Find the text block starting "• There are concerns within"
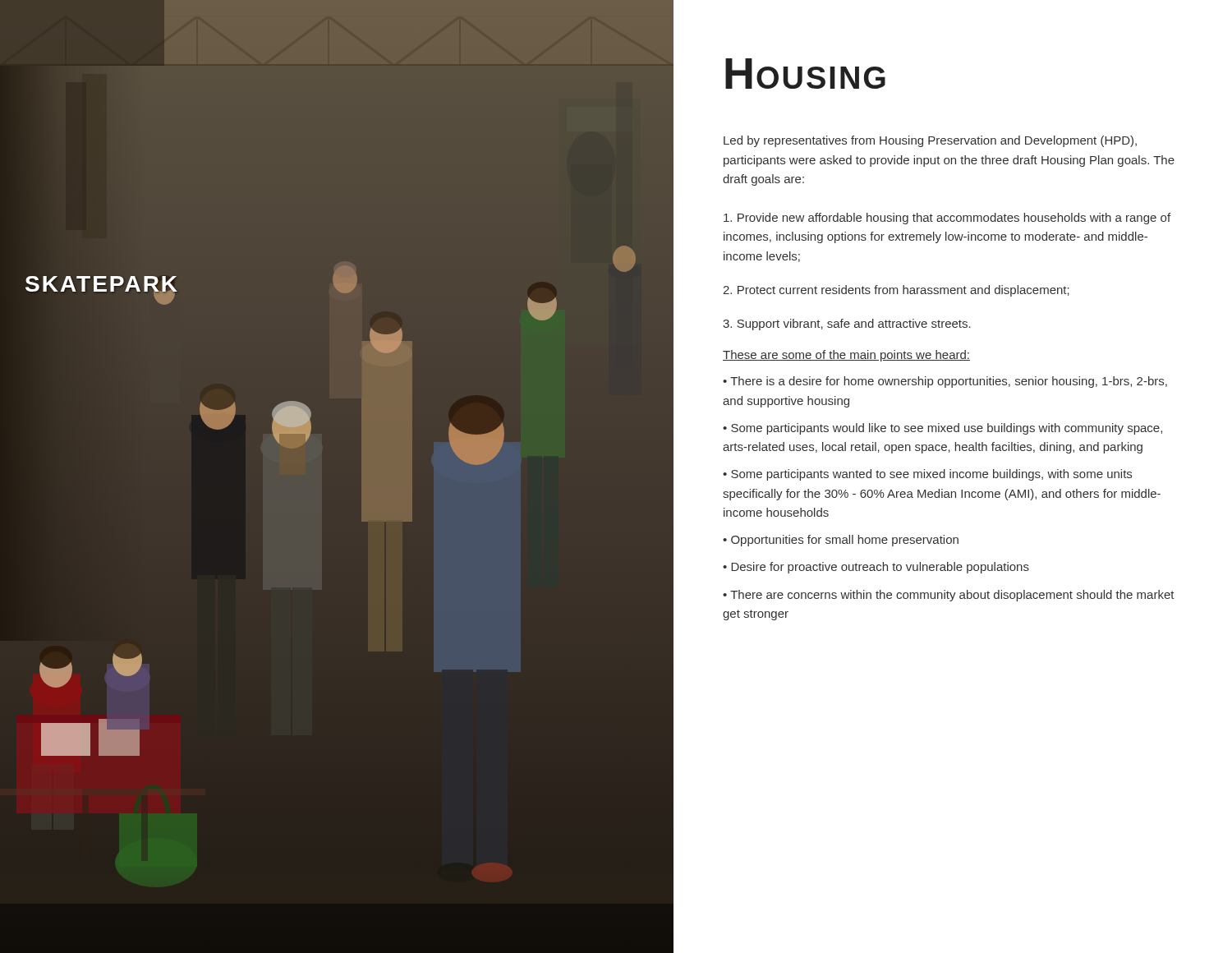 (x=948, y=604)
